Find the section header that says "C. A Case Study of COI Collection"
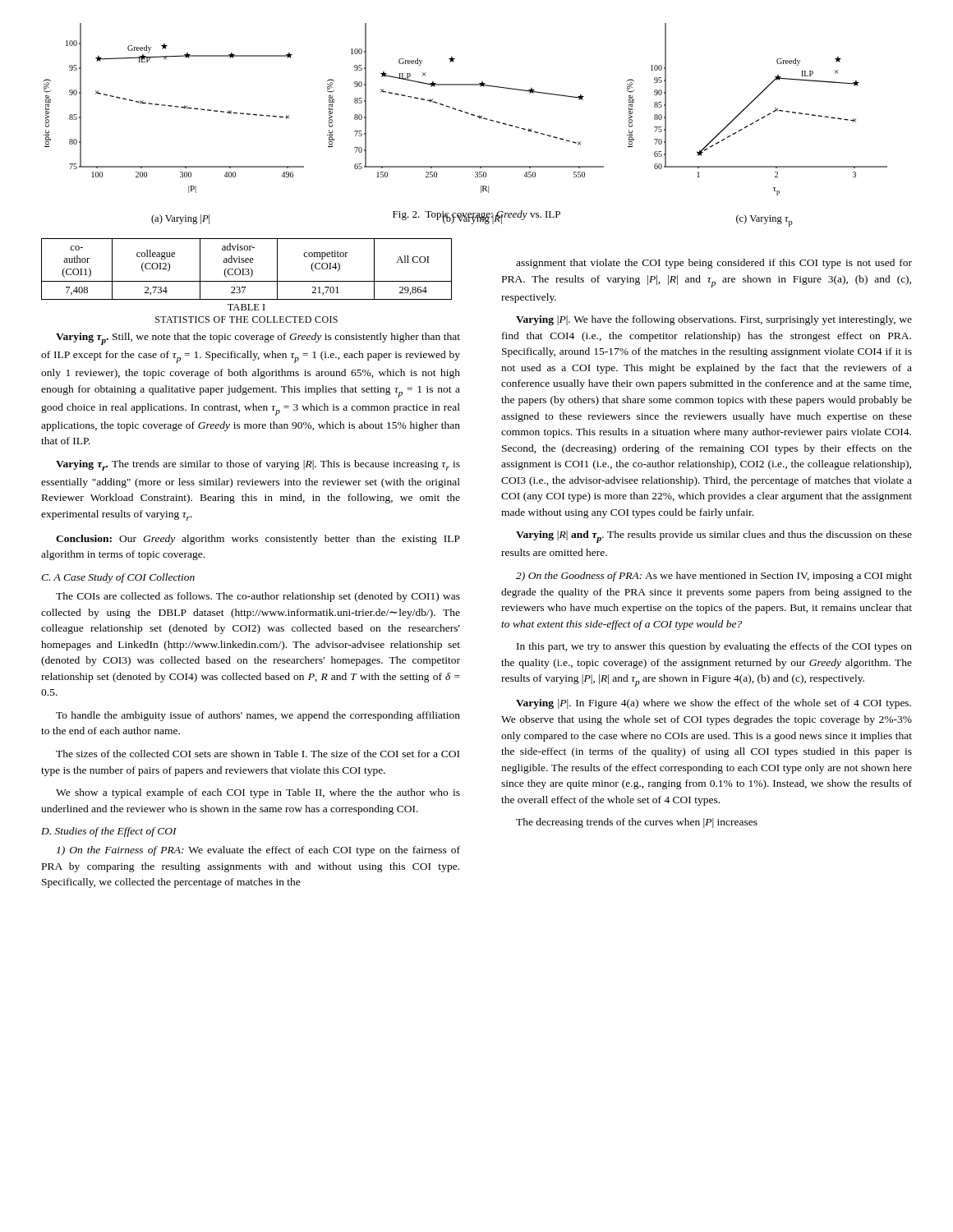Image resolution: width=953 pixels, height=1232 pixels. [x=118, y=577]
